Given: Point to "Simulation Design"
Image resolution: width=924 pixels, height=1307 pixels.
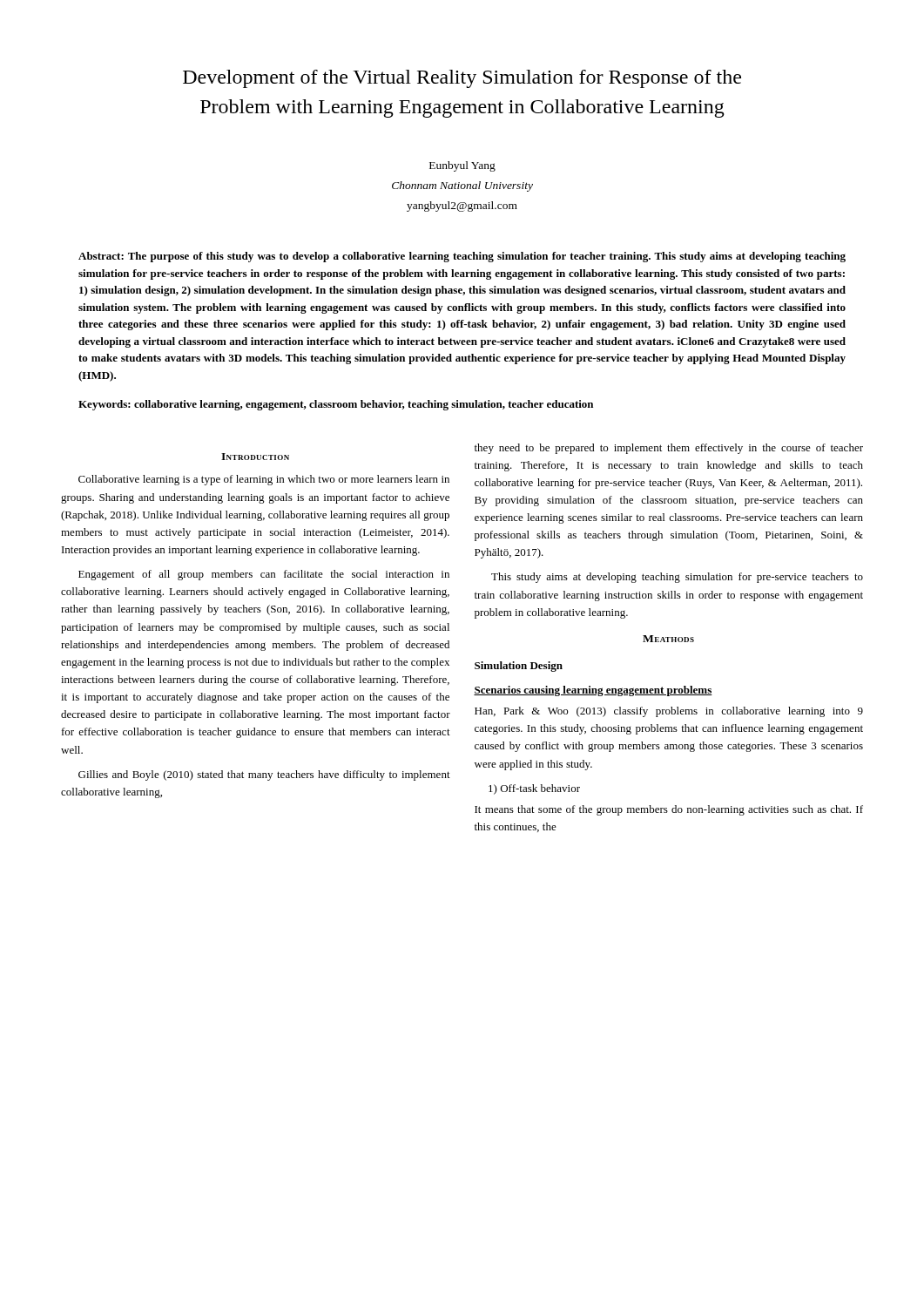Looking at the screenshot, I should pos(518,665).
